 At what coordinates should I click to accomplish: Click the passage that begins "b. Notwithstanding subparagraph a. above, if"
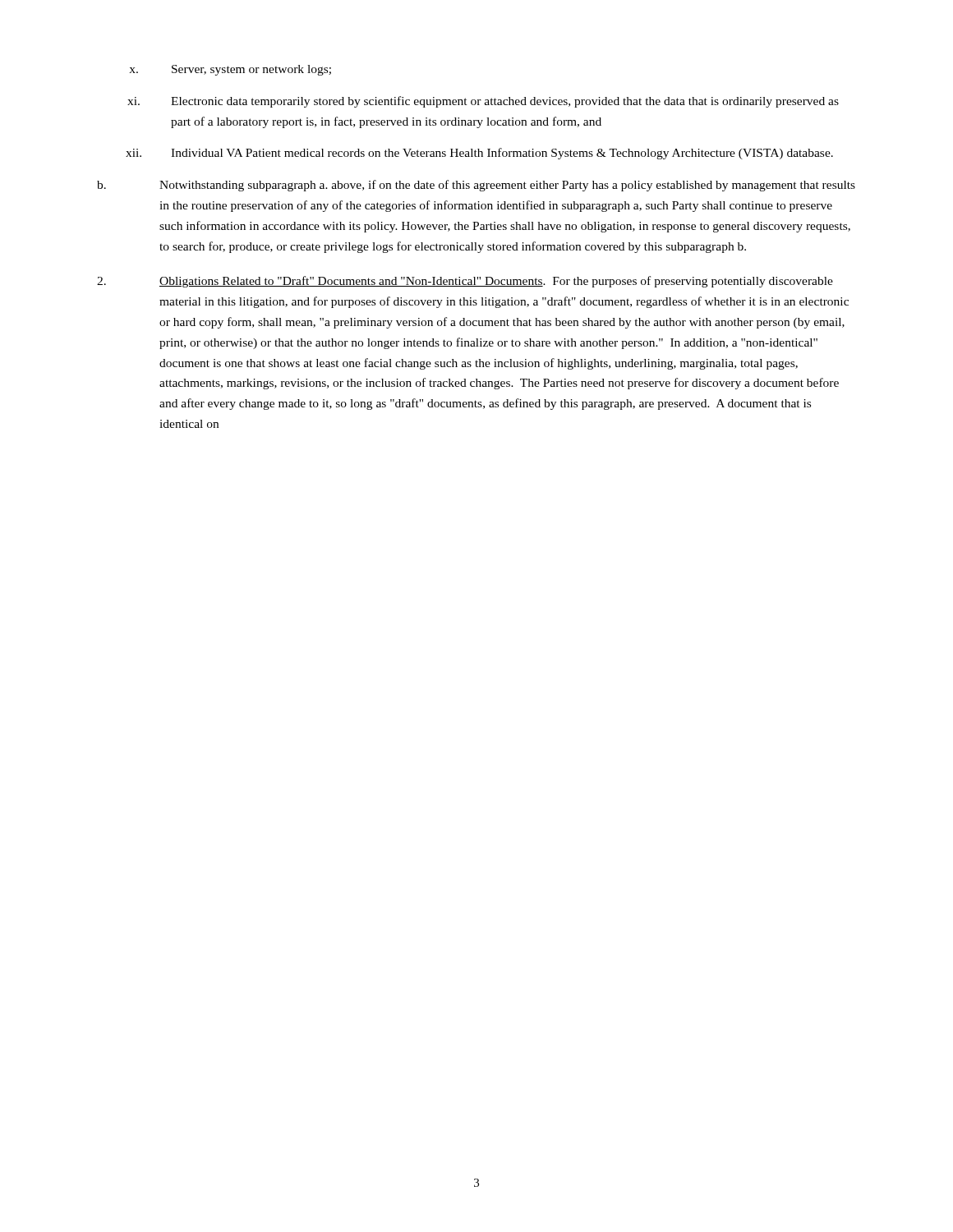pos(476,216)
